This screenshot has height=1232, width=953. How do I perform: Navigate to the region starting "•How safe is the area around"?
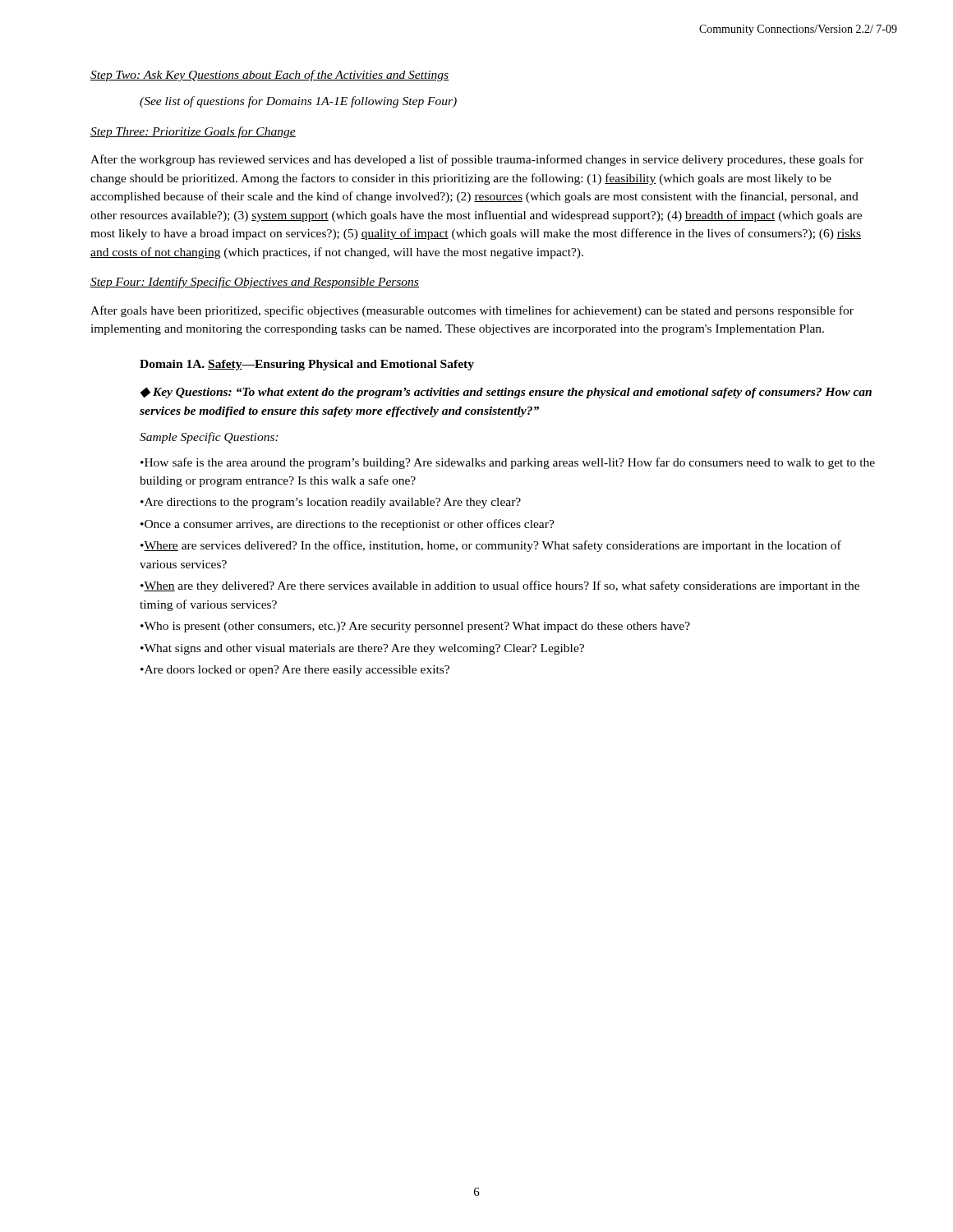(507, 471)
